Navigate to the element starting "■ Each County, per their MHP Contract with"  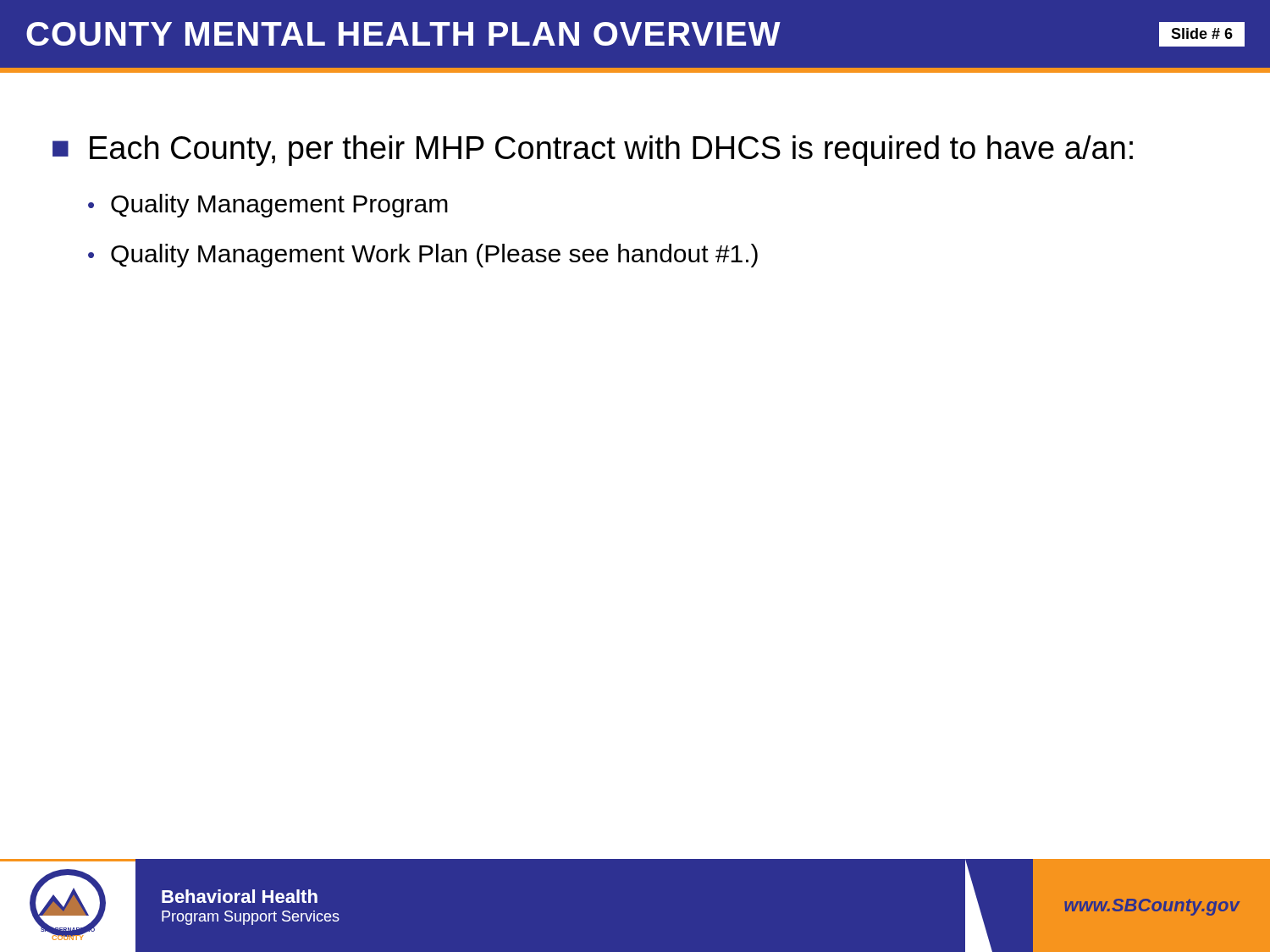tap(593, 151)
